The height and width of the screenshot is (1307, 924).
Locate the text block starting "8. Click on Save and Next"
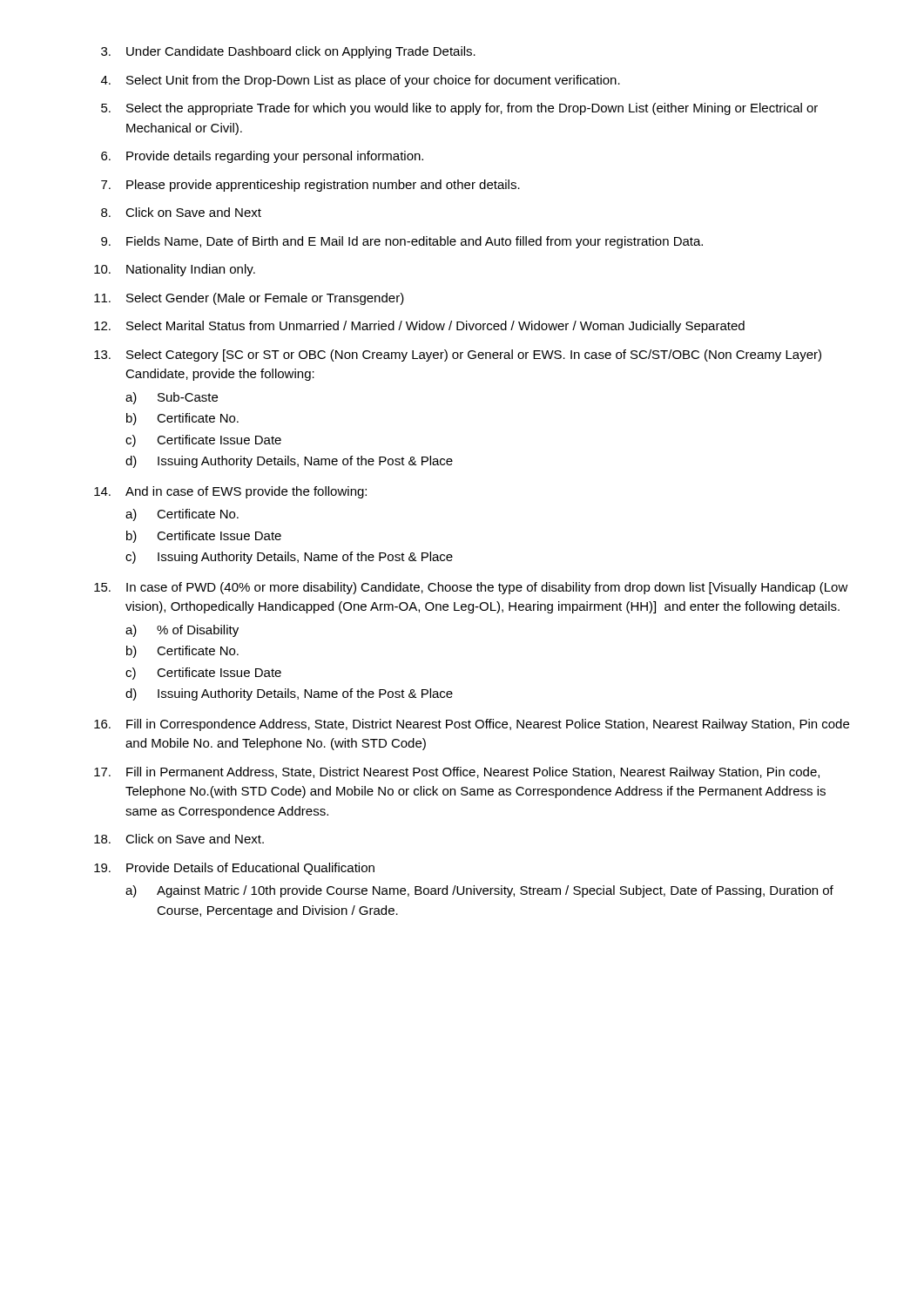pos(181,212)
